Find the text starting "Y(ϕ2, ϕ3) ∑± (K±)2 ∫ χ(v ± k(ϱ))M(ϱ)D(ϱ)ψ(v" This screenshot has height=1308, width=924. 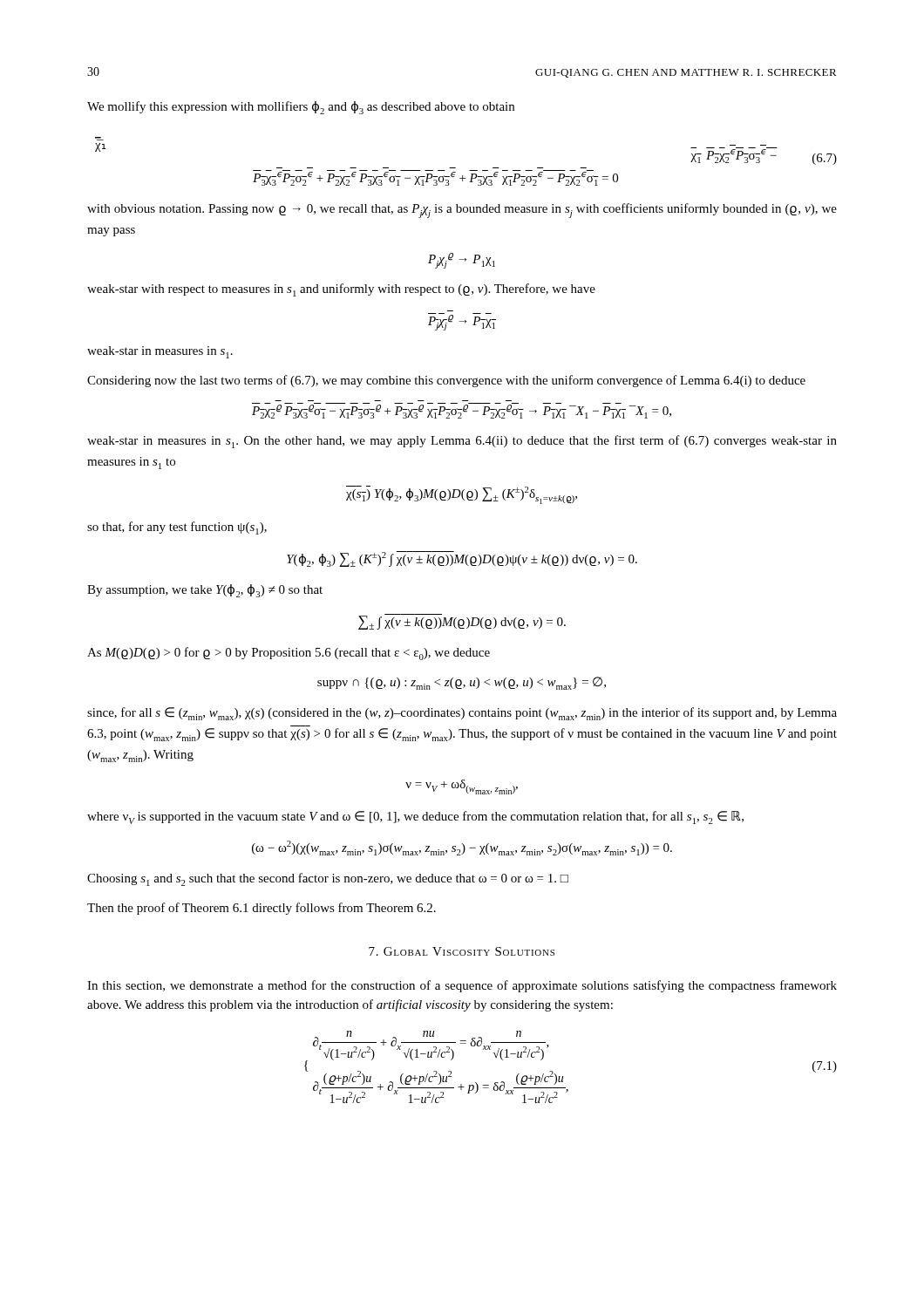tap(462, 559)
